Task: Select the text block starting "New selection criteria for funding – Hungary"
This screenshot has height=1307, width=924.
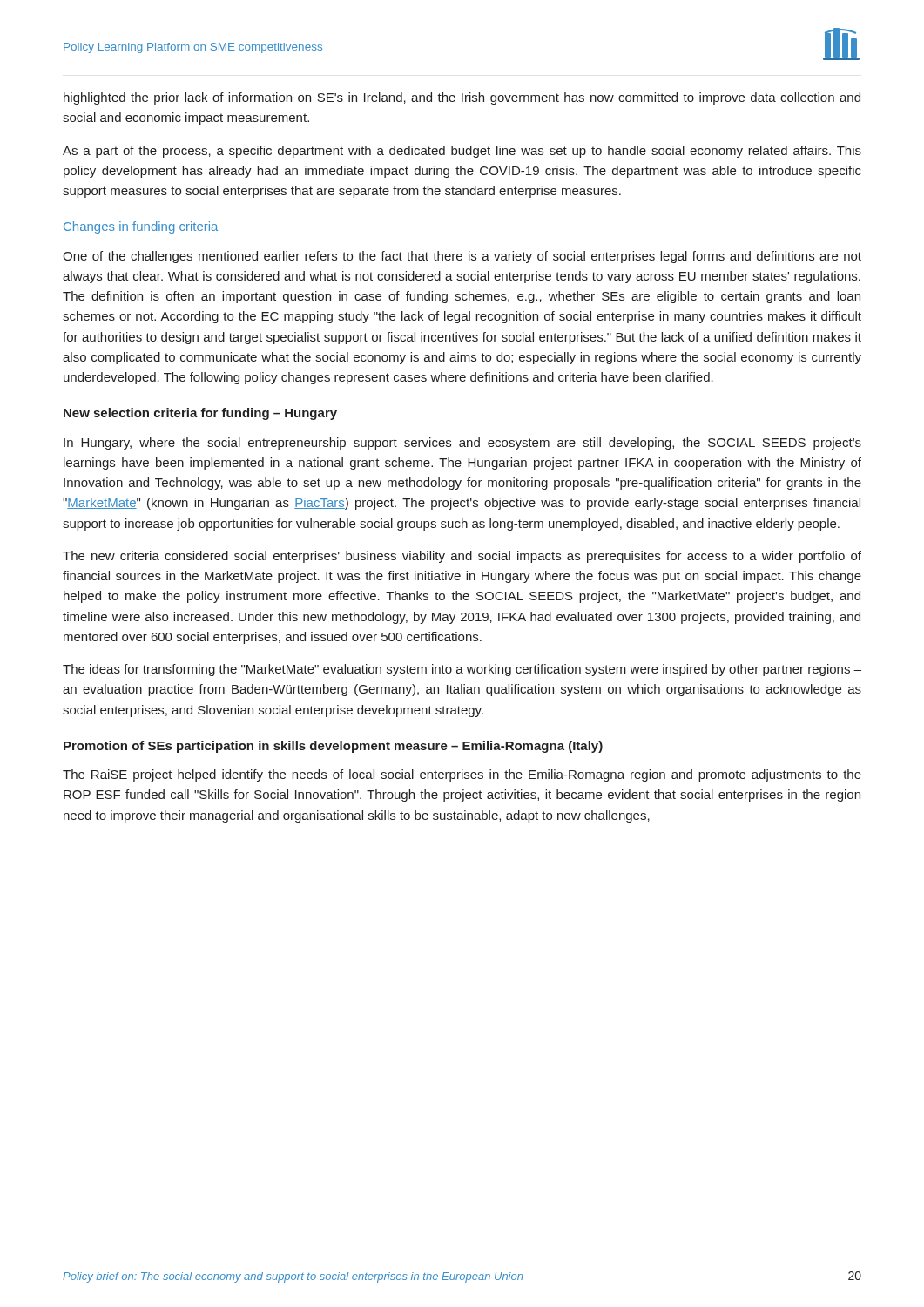Action: click(200, 414)
